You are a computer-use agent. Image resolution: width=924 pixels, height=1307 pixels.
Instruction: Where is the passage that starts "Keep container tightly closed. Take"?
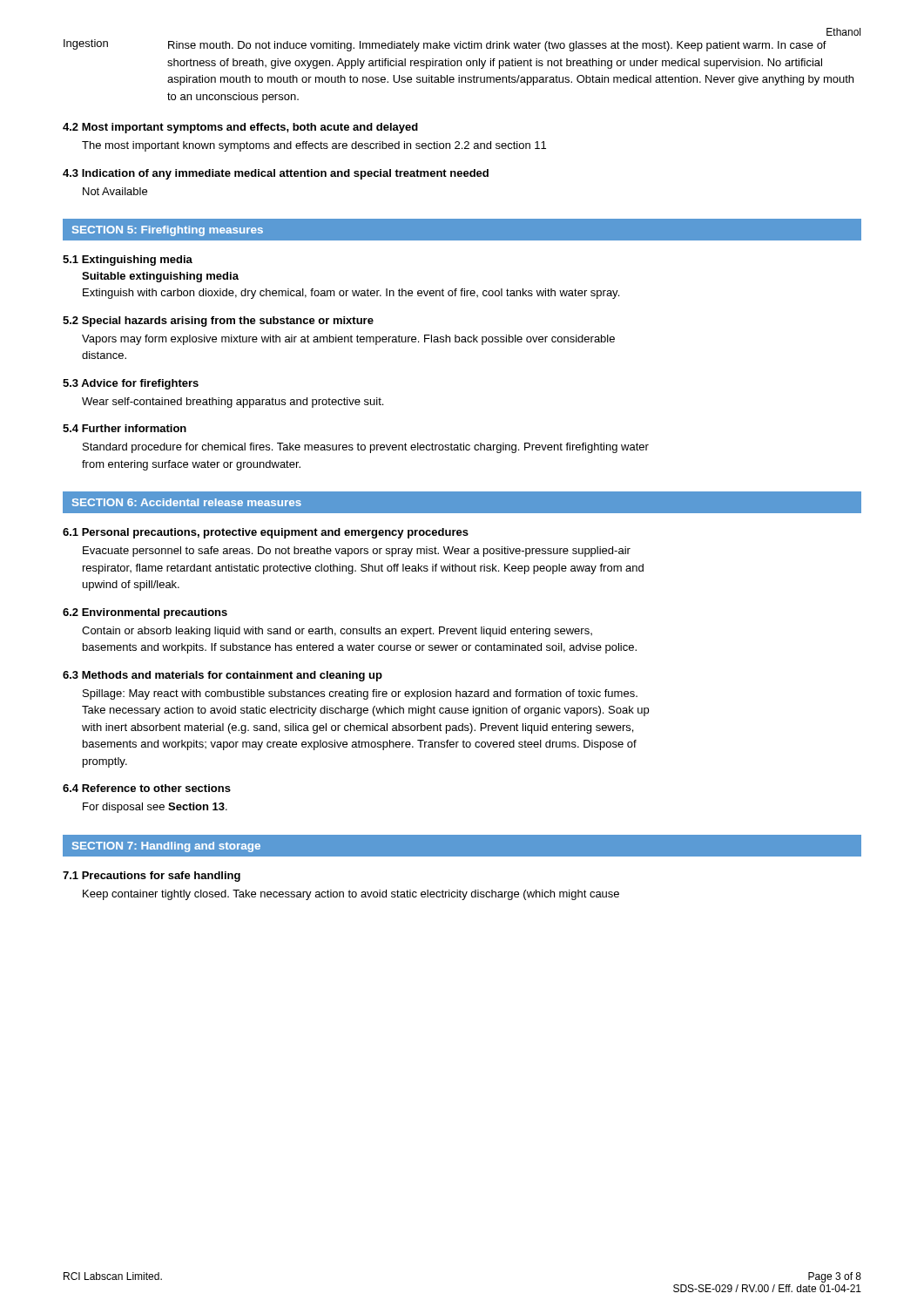351,893
